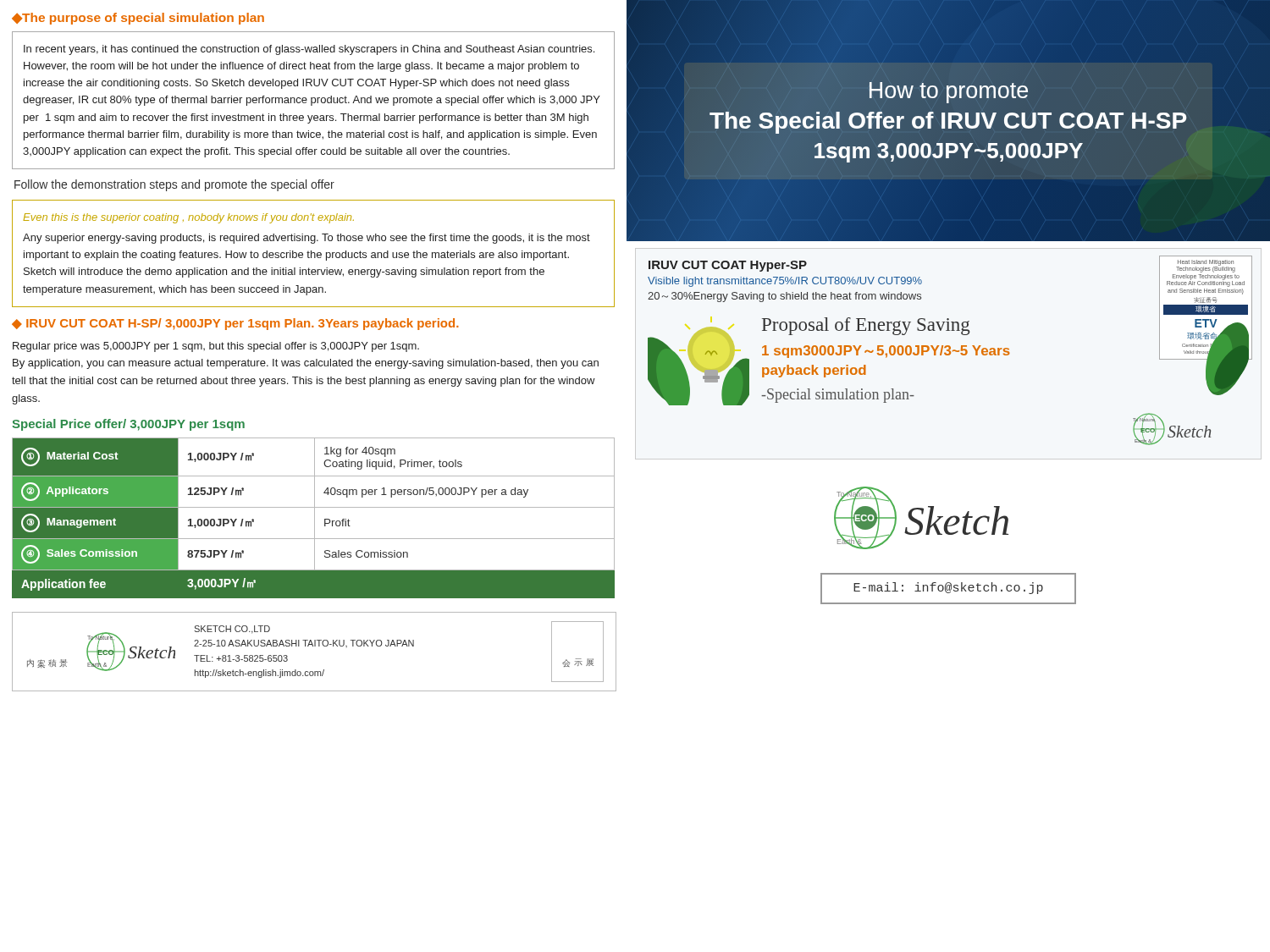Point to the text block starting "Regular price was 5,000JPY per"
This screenshot has height=952, width=1270.
click(x=305, y=372)
